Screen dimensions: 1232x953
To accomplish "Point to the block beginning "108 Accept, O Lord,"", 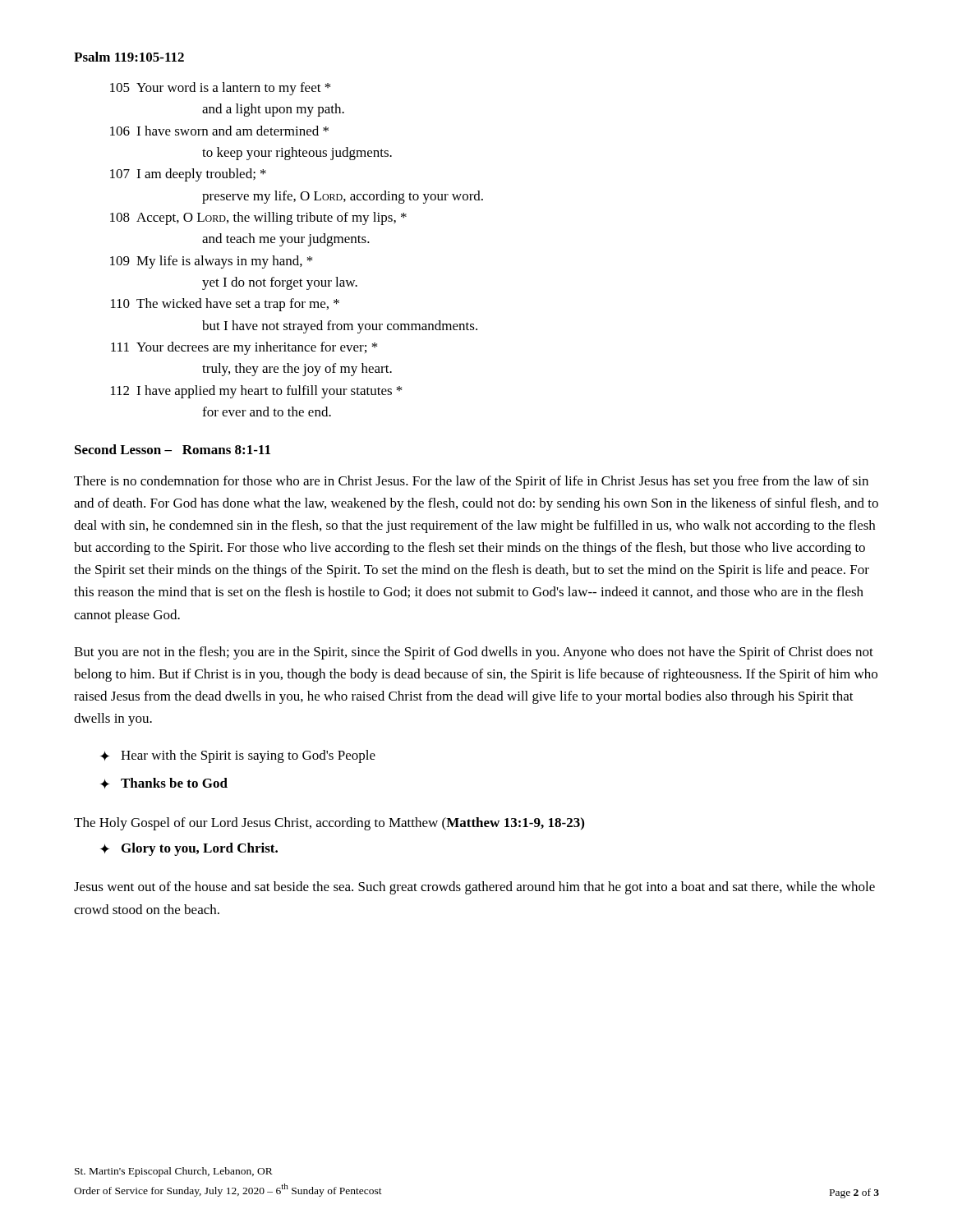I will click(x=258, y=218).
